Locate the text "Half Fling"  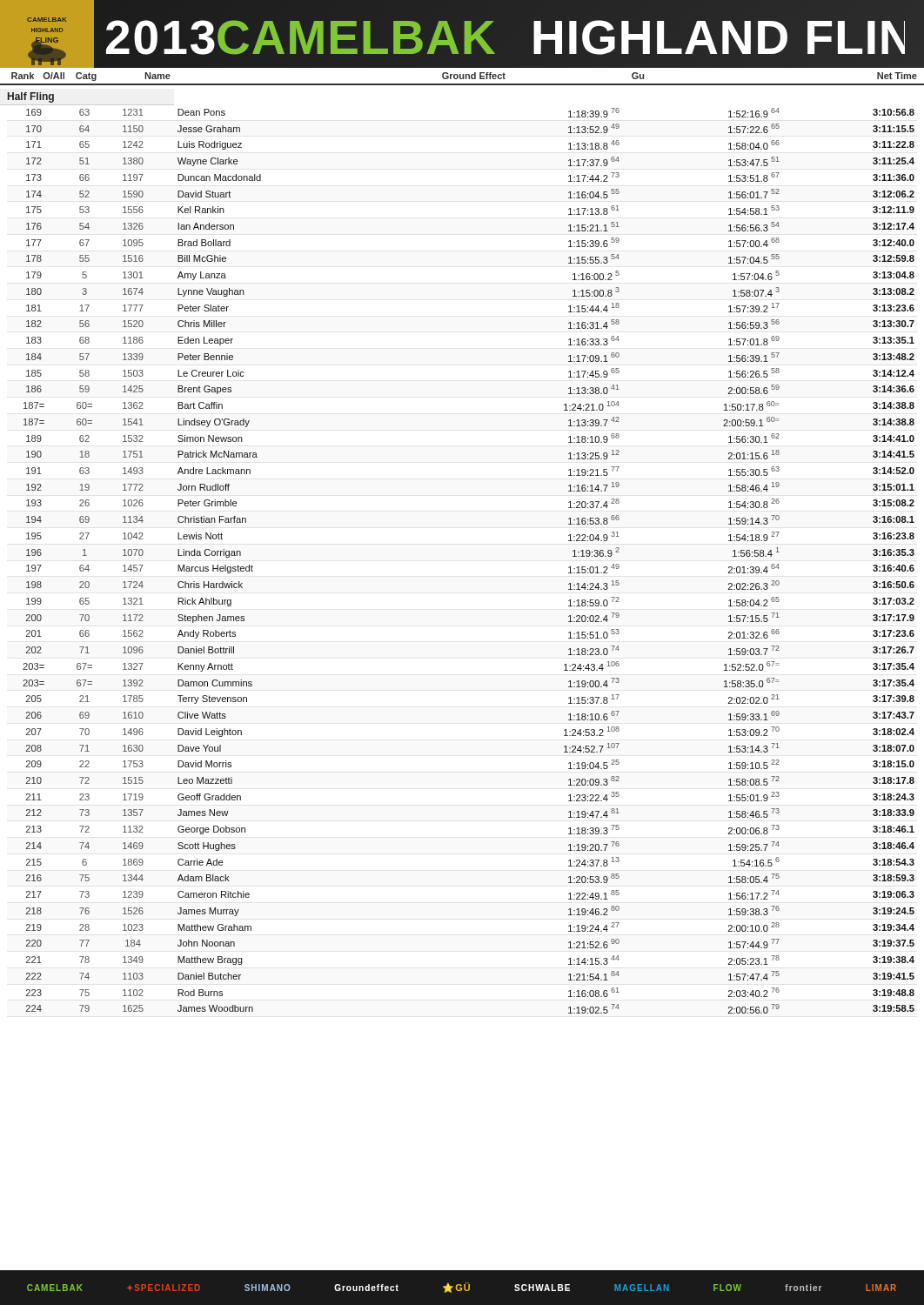coord(31,97)
